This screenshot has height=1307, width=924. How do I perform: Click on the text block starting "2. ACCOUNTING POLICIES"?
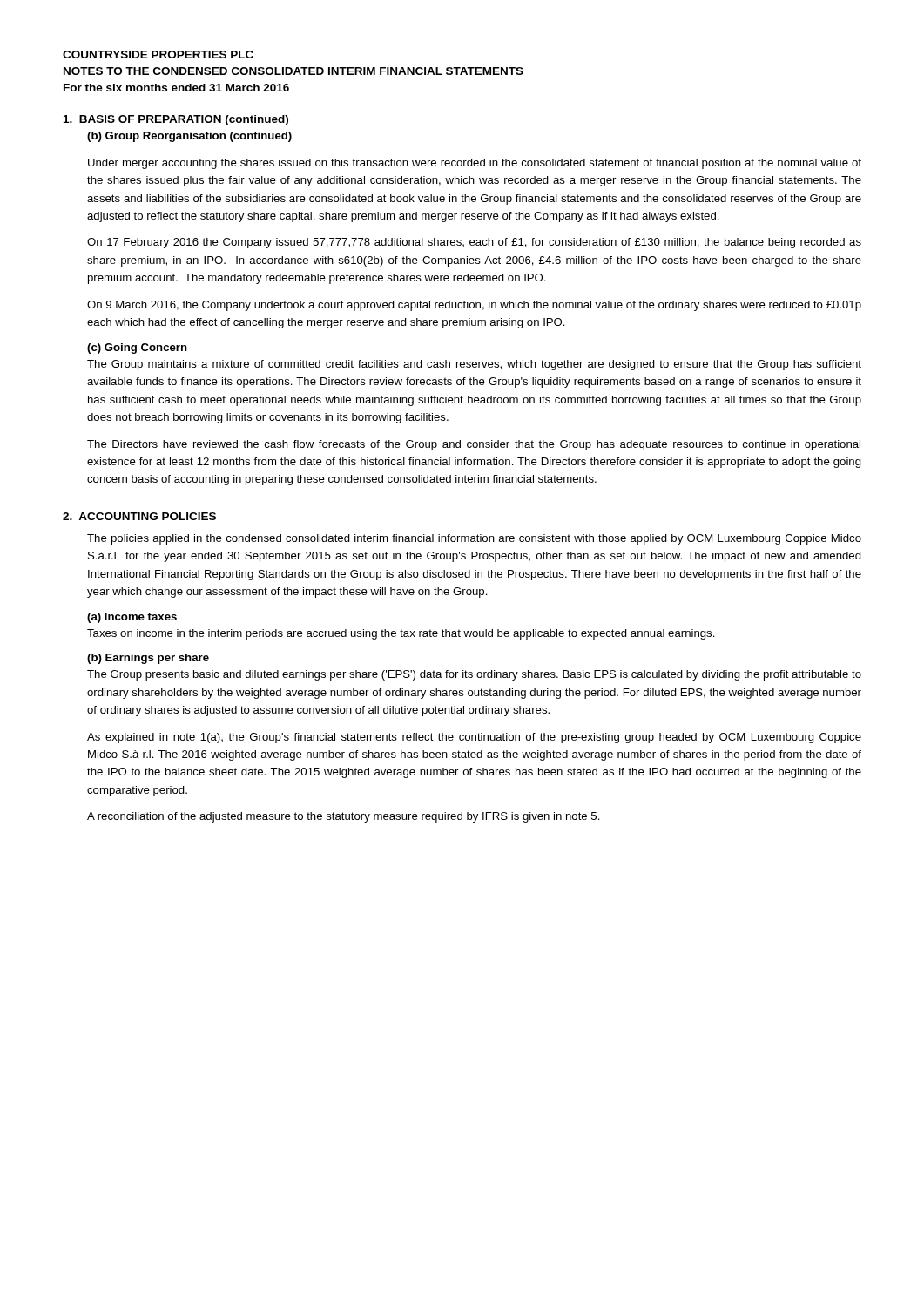140,516
